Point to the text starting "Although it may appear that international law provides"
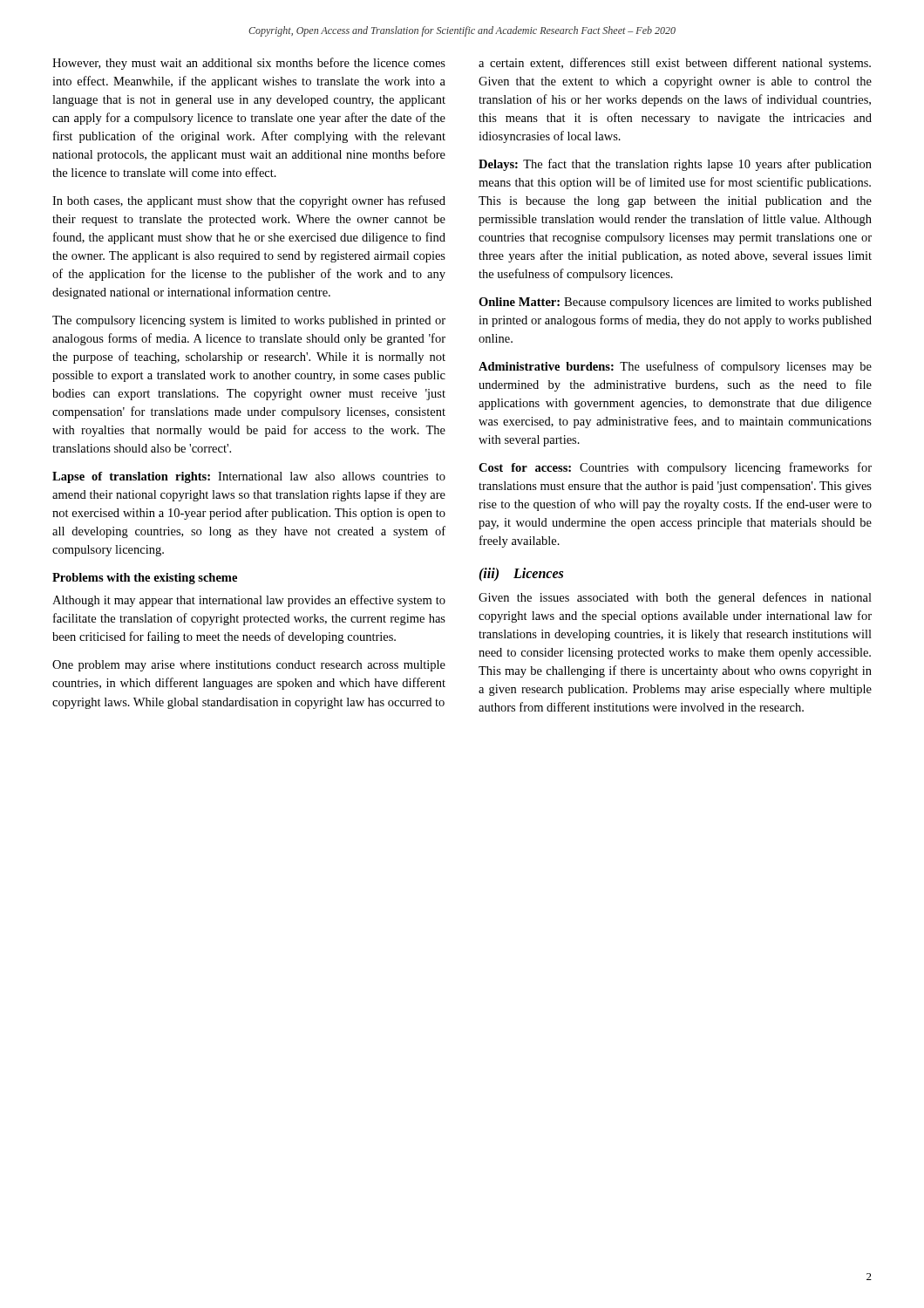924x1308 pixels. point(249,619)
